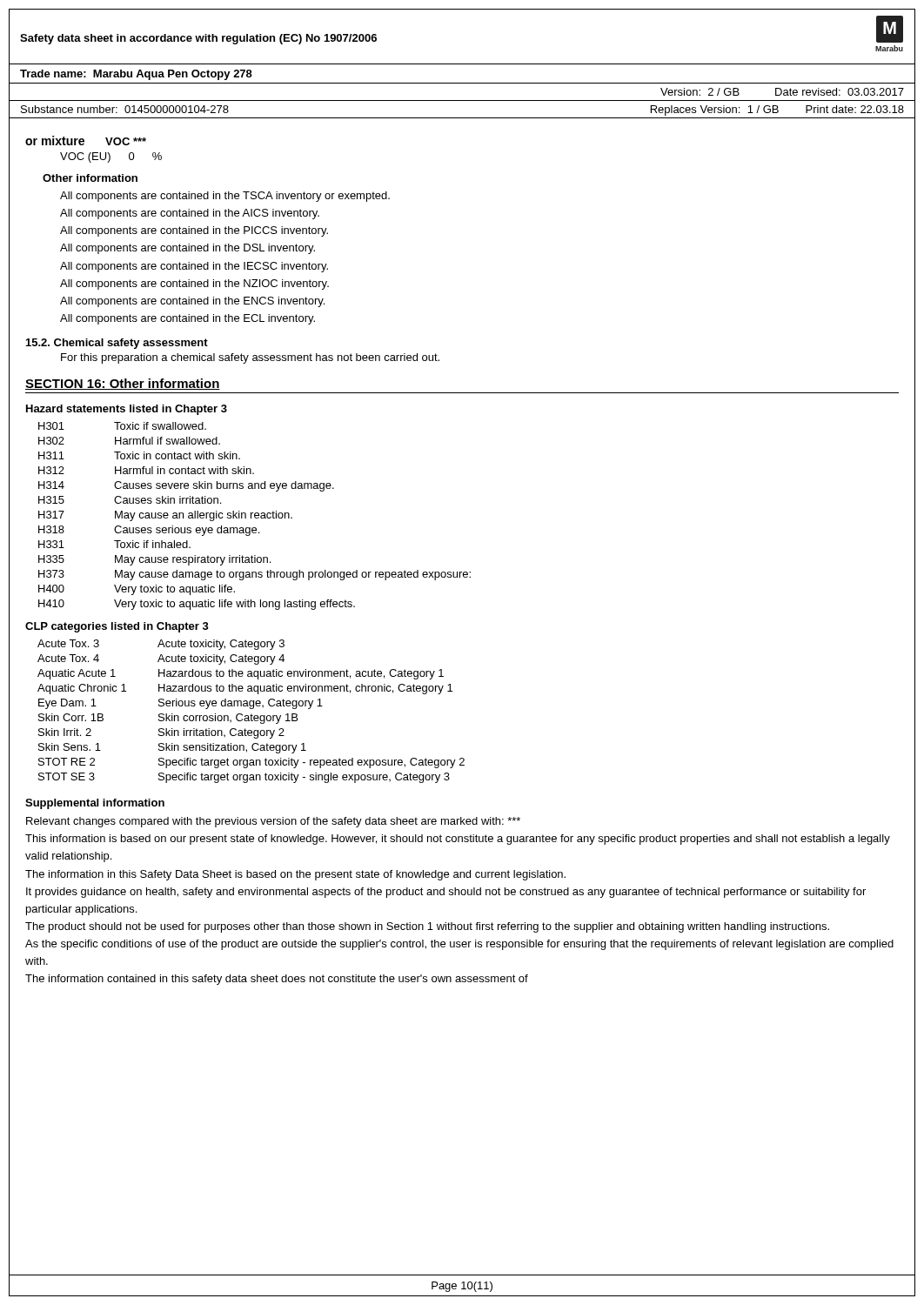Select the element starting "Trade name: Marabu Aqua Pen"
This screenshot has height=1305, width=924.
(136, 73)
